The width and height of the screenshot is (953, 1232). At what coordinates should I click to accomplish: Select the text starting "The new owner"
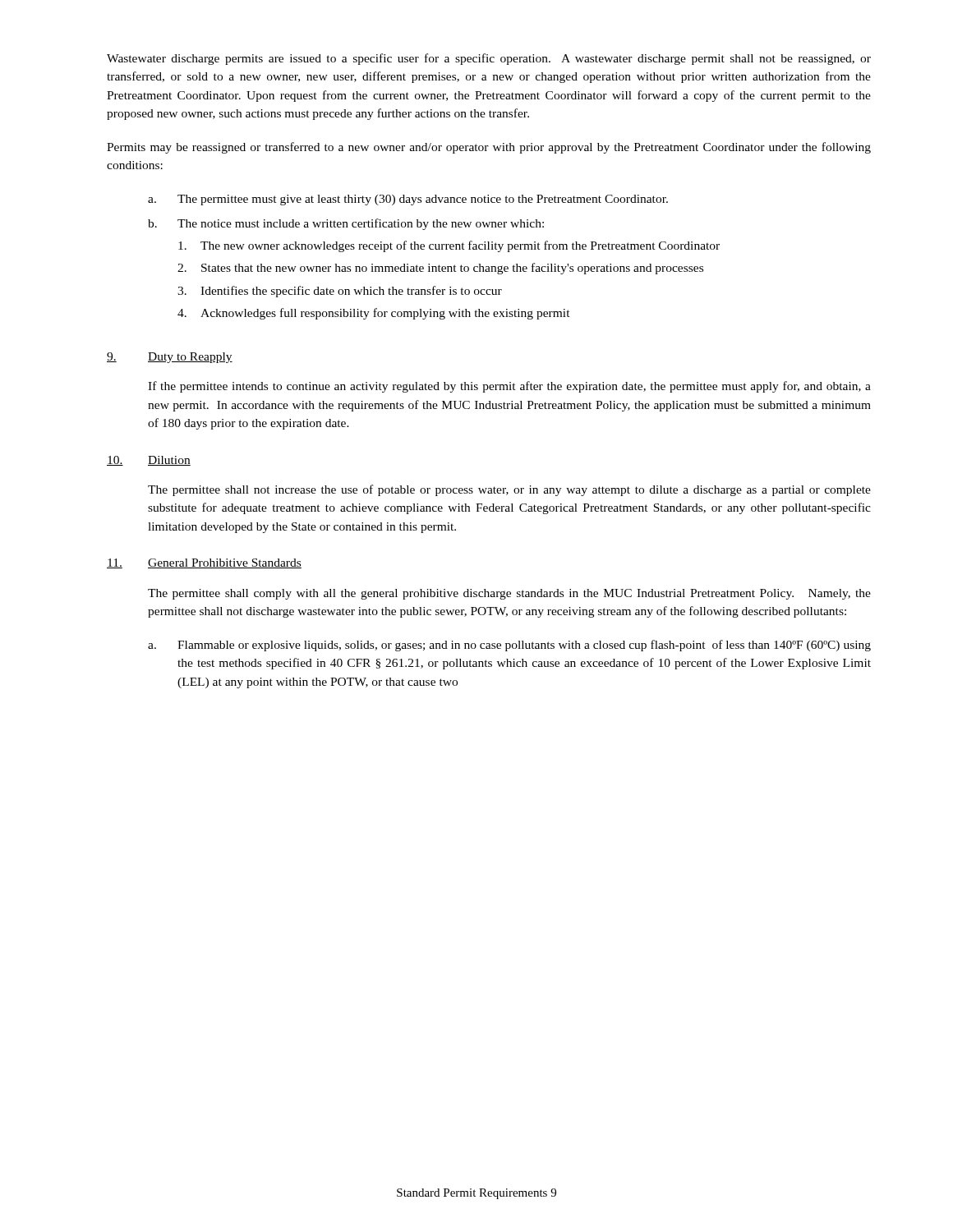524,246
